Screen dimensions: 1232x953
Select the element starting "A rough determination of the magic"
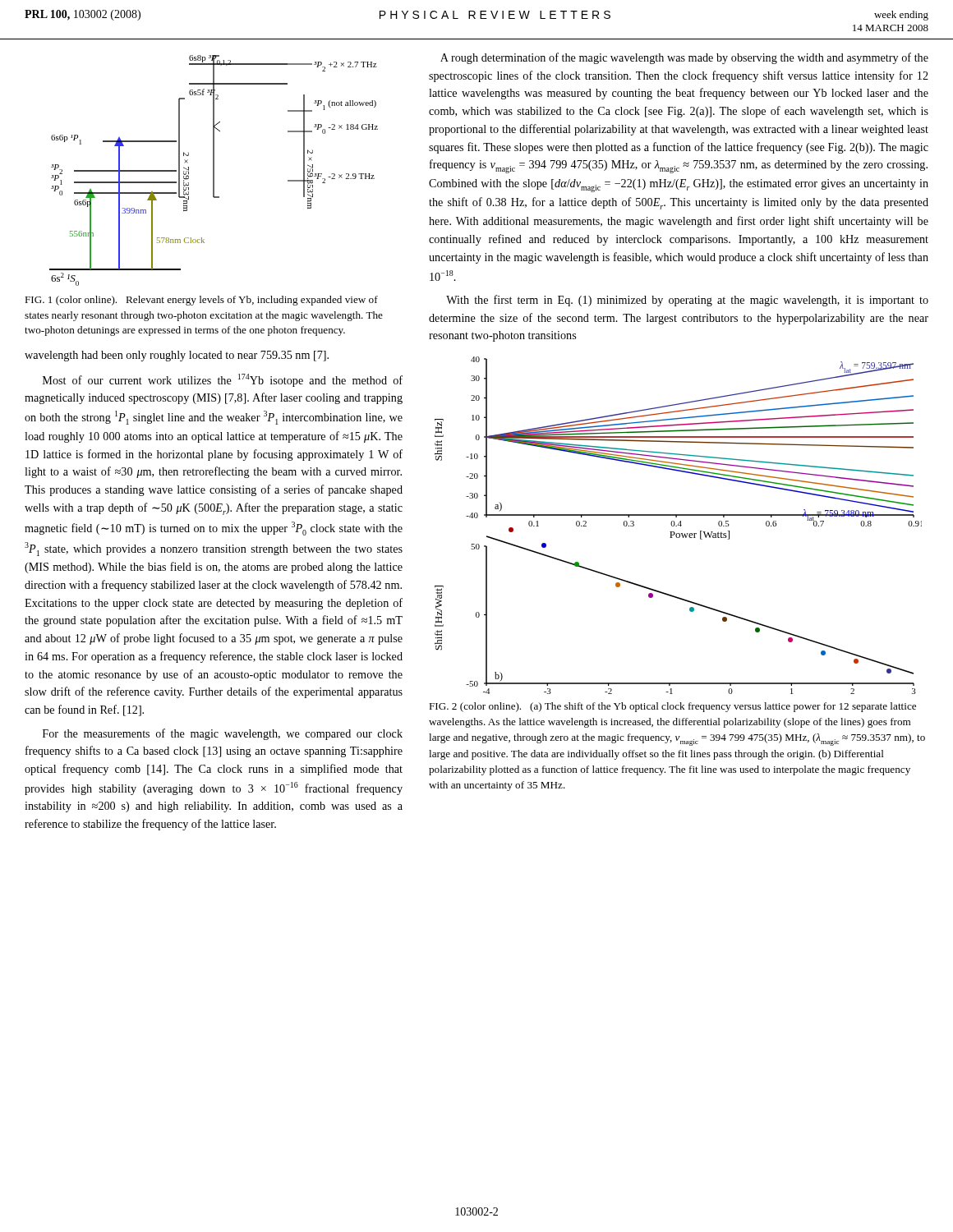[x=679, y=197]
